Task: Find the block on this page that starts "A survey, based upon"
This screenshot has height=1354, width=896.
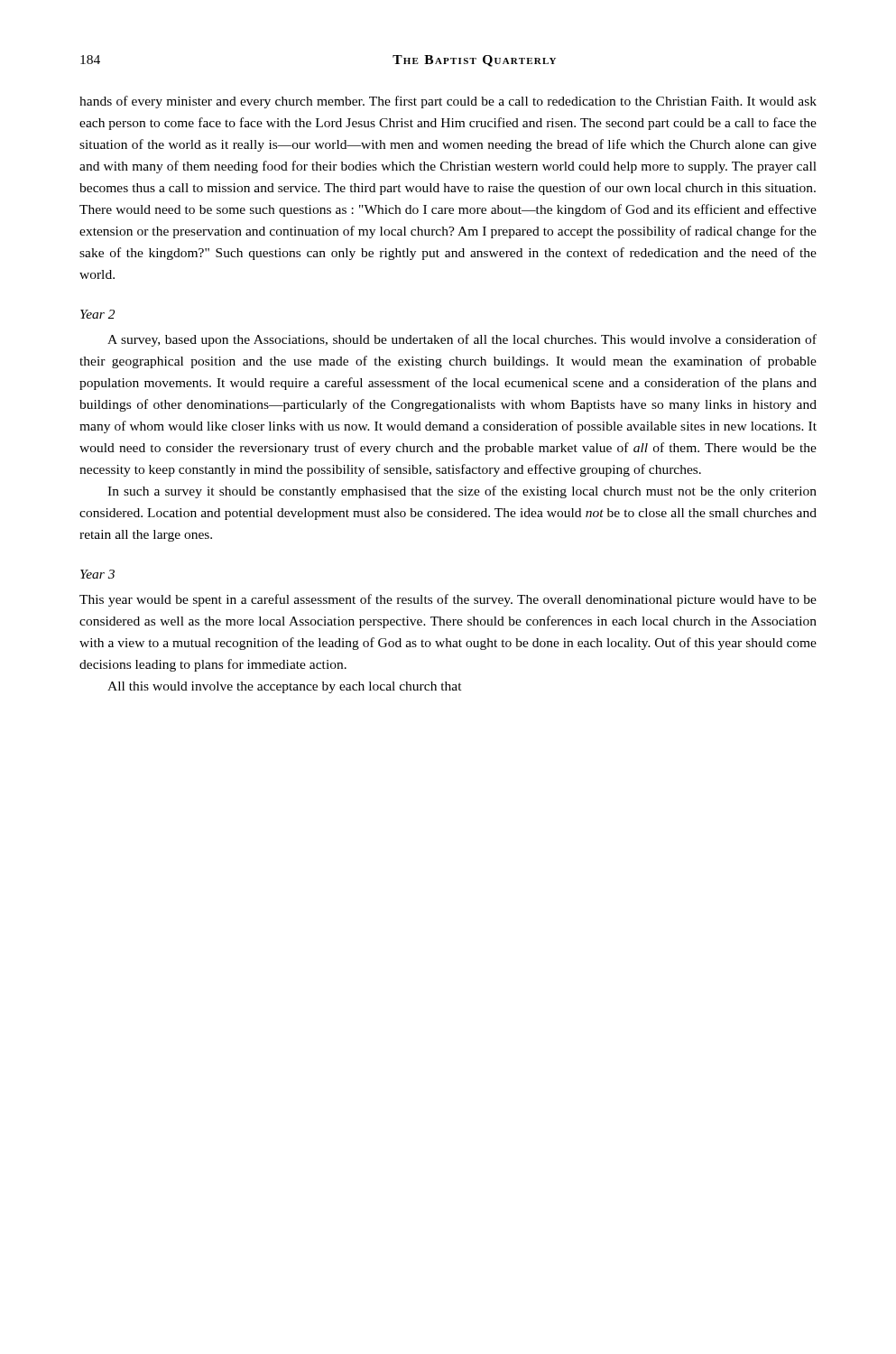Action: pos(448,437)
